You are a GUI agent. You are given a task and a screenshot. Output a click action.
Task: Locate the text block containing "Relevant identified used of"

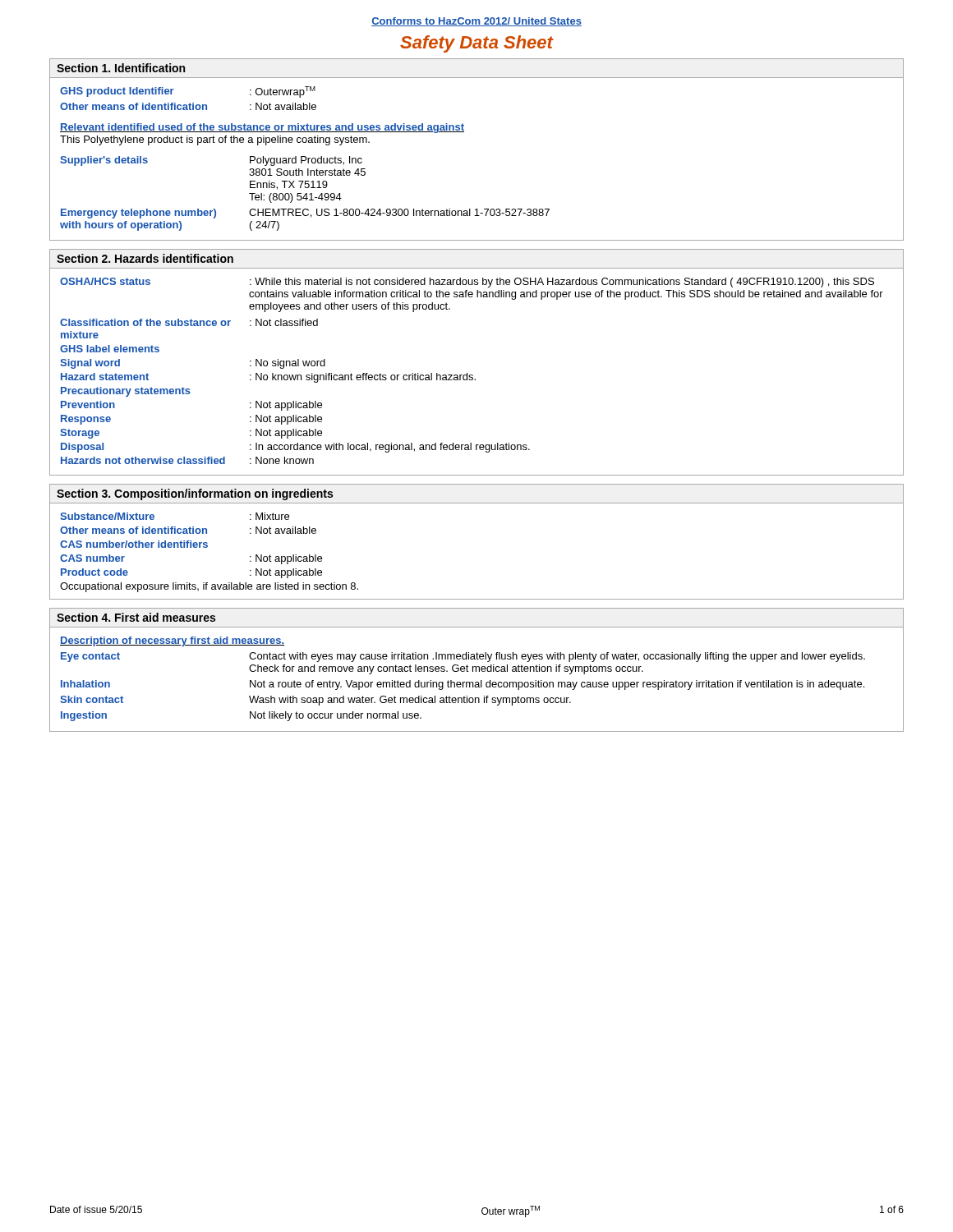pos(262,128)
